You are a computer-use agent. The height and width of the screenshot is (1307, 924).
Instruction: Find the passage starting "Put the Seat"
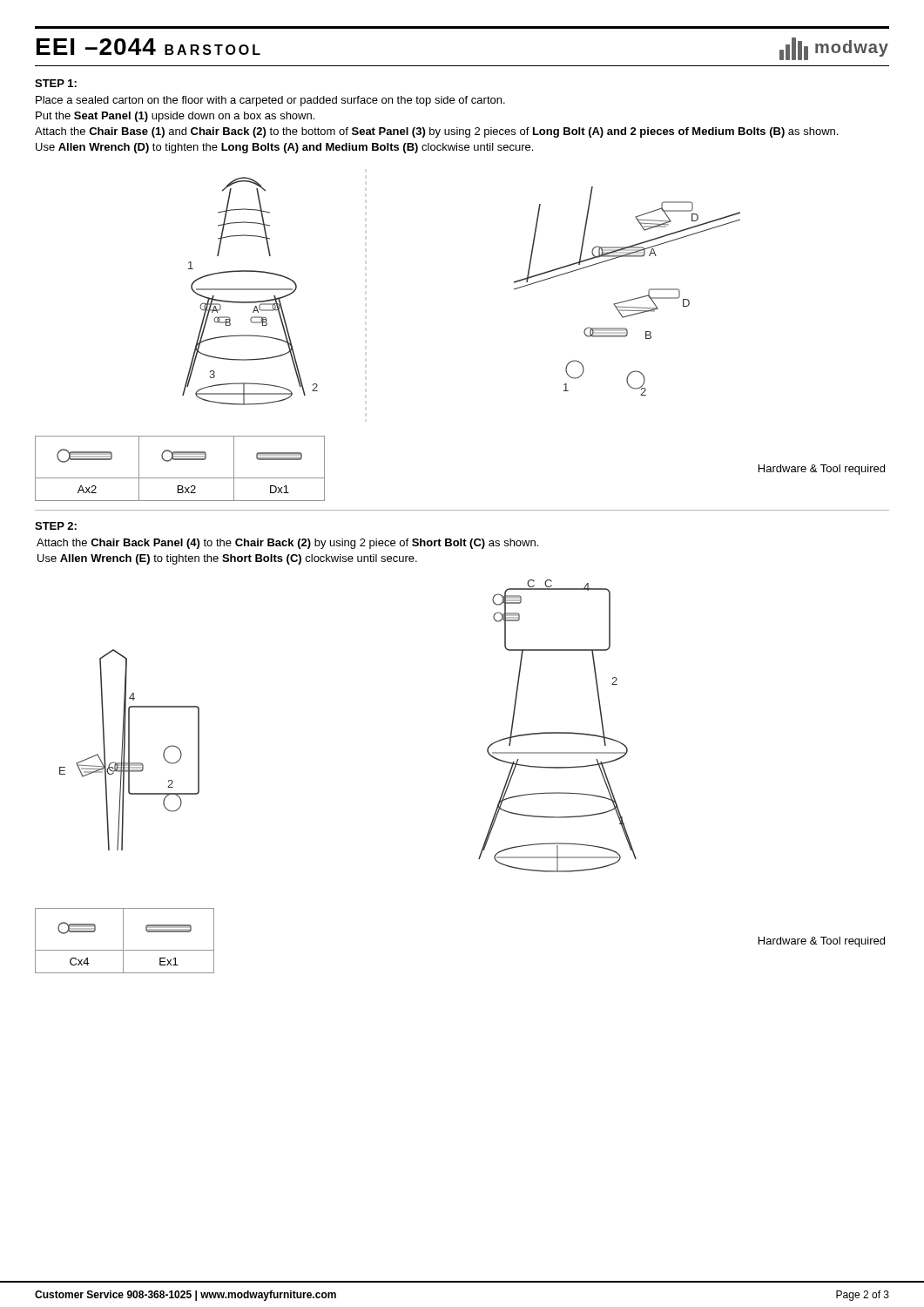point(175,115)
